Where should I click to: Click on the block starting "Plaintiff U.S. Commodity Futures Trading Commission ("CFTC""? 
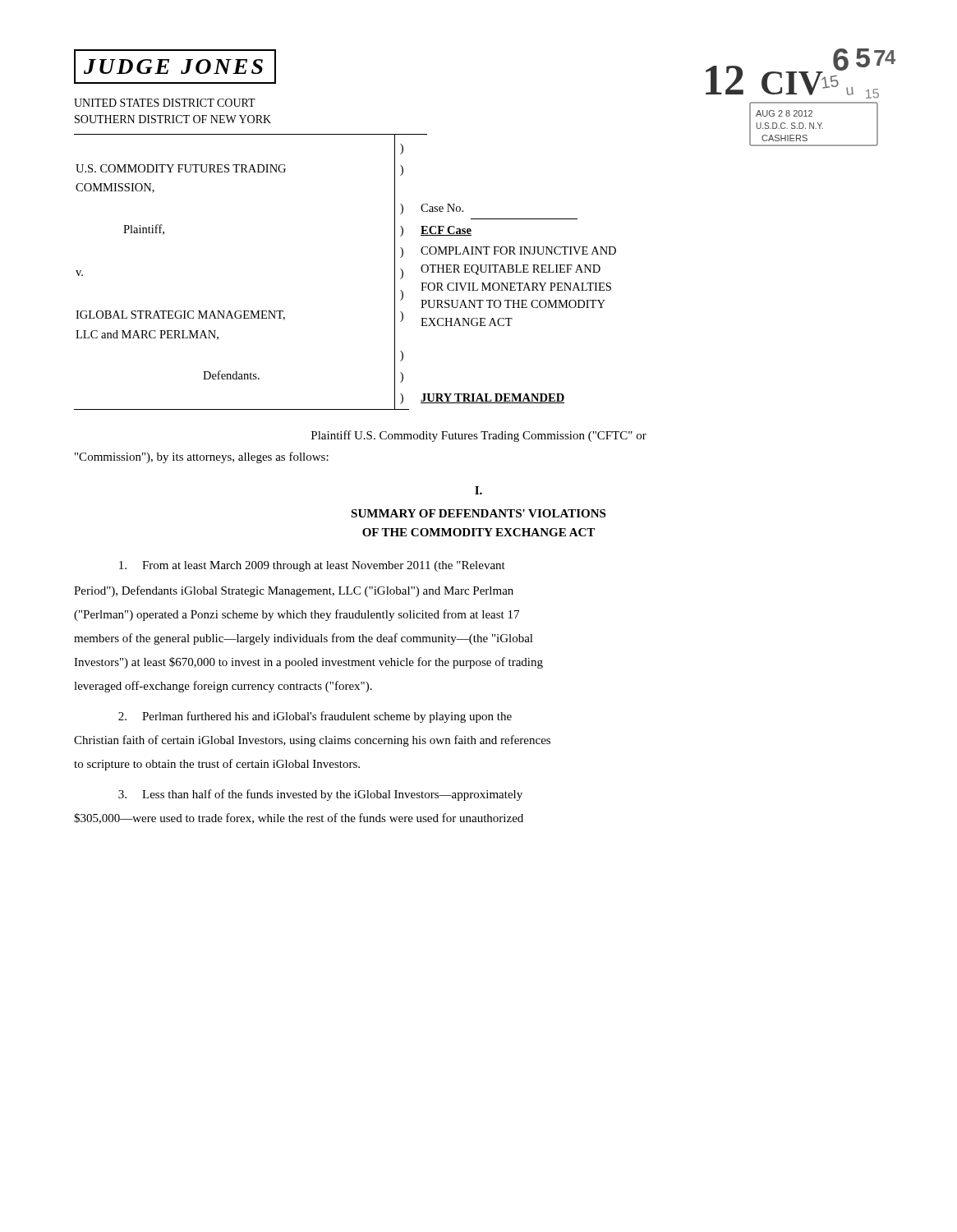[478, 435]
